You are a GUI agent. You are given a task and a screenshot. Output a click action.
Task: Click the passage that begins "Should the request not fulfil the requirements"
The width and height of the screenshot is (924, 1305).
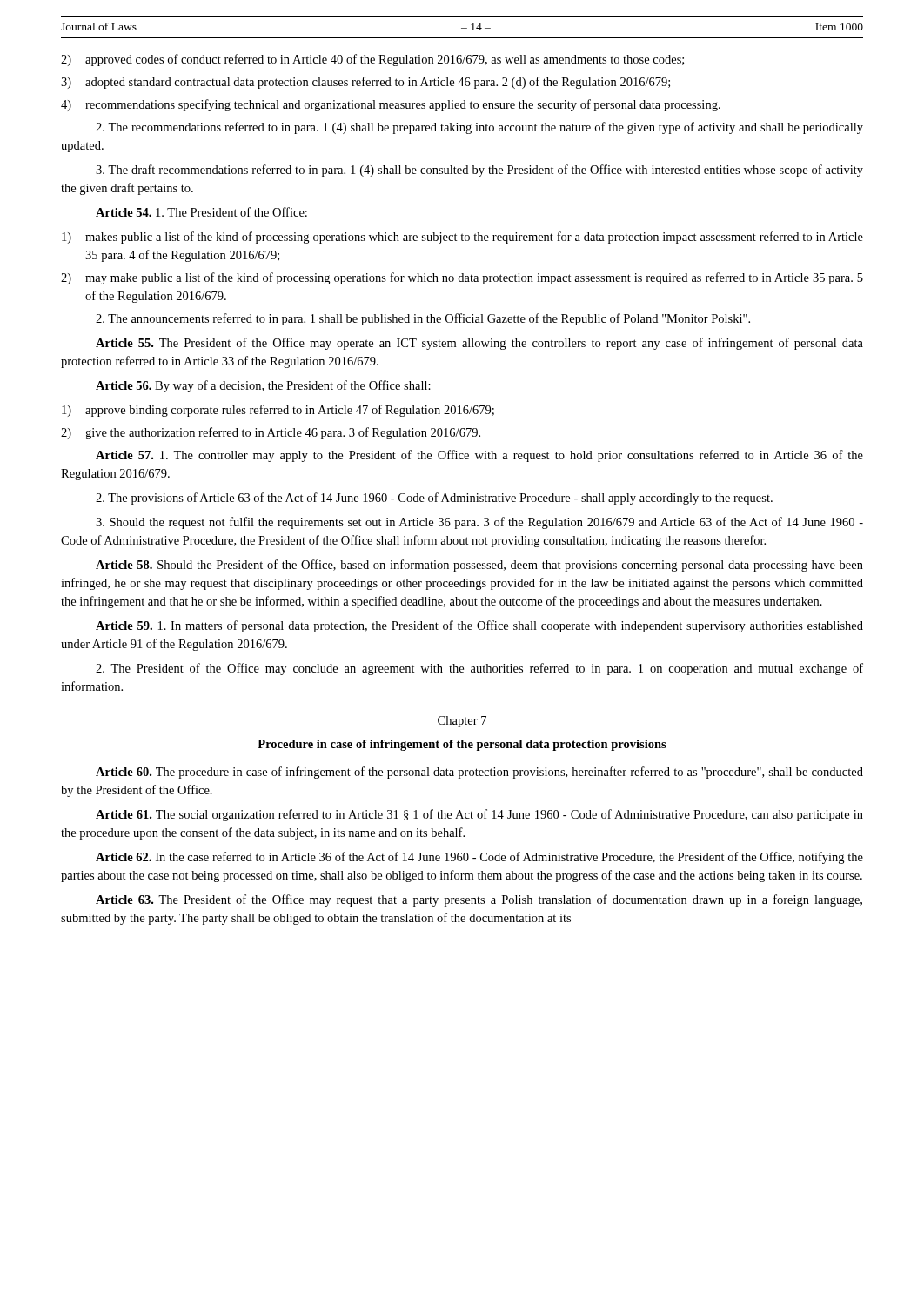pyautogui.click(x=462, y=531)
